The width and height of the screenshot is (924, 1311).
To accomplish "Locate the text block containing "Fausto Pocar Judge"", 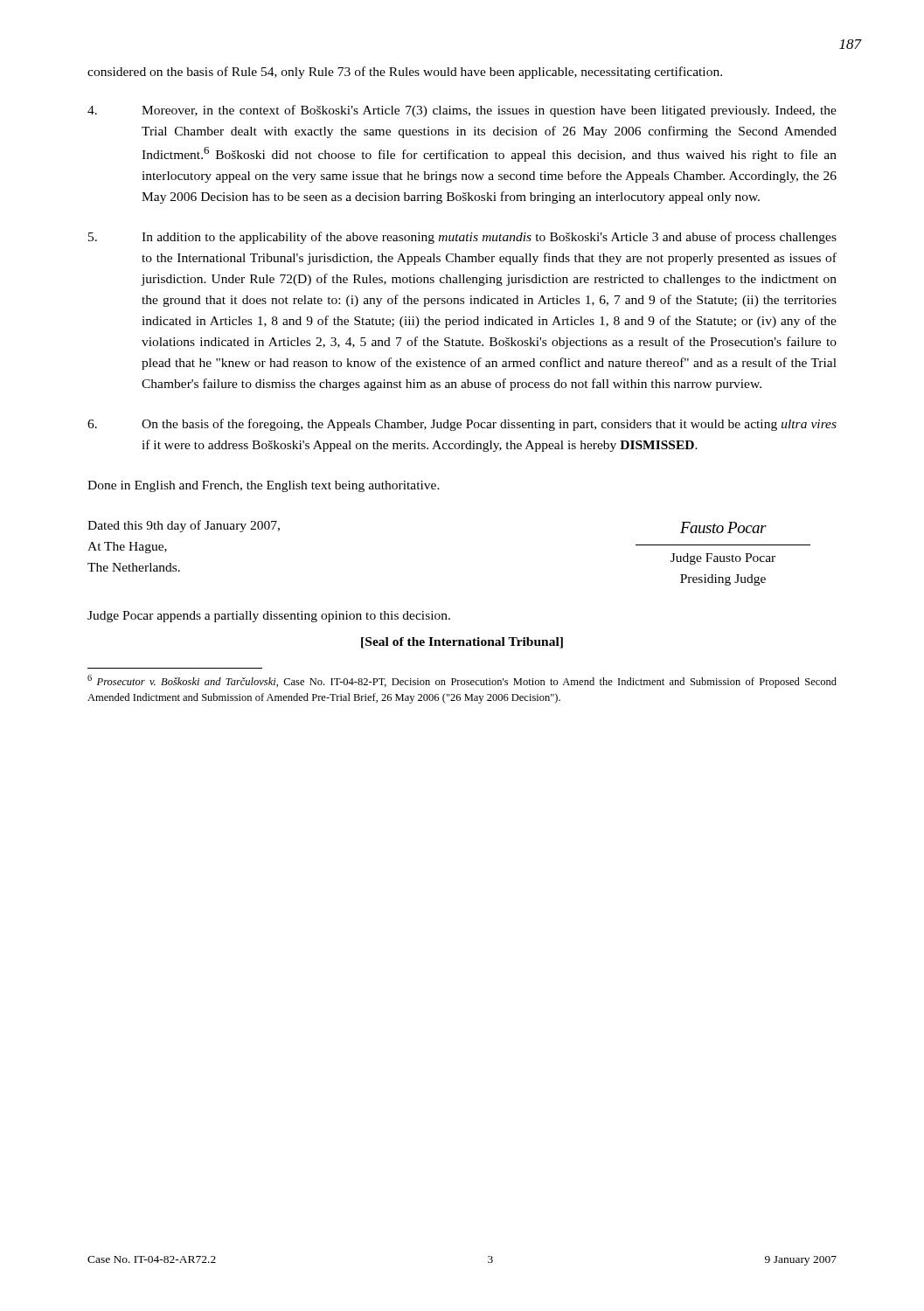I will [723, 550].
